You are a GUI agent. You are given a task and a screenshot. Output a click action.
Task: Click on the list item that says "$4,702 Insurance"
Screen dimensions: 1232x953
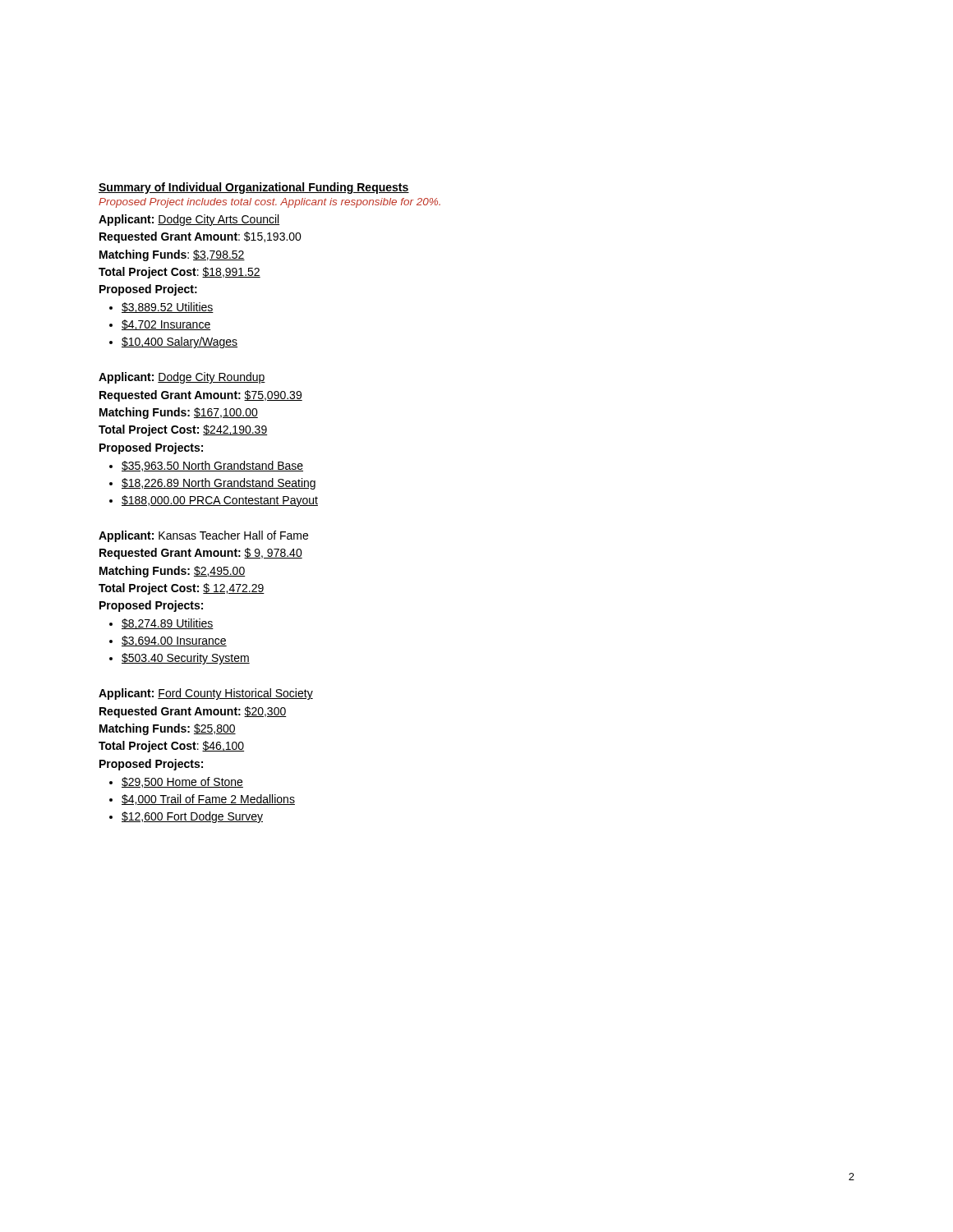click(x=166, y=325)
